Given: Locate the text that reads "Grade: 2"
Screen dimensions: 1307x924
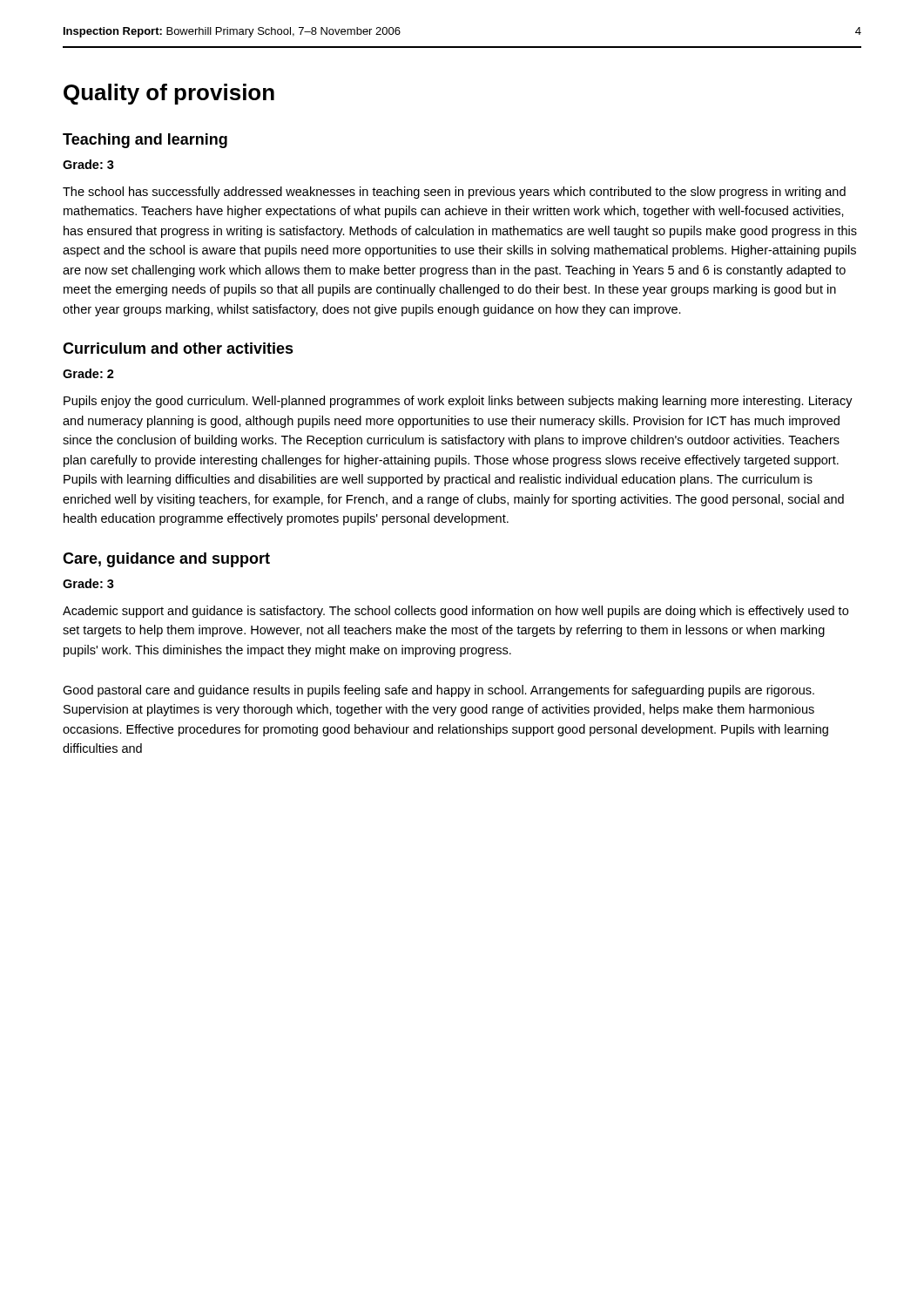Looking at the screenshot, I should pyautogui.click(x=88, y=373).
